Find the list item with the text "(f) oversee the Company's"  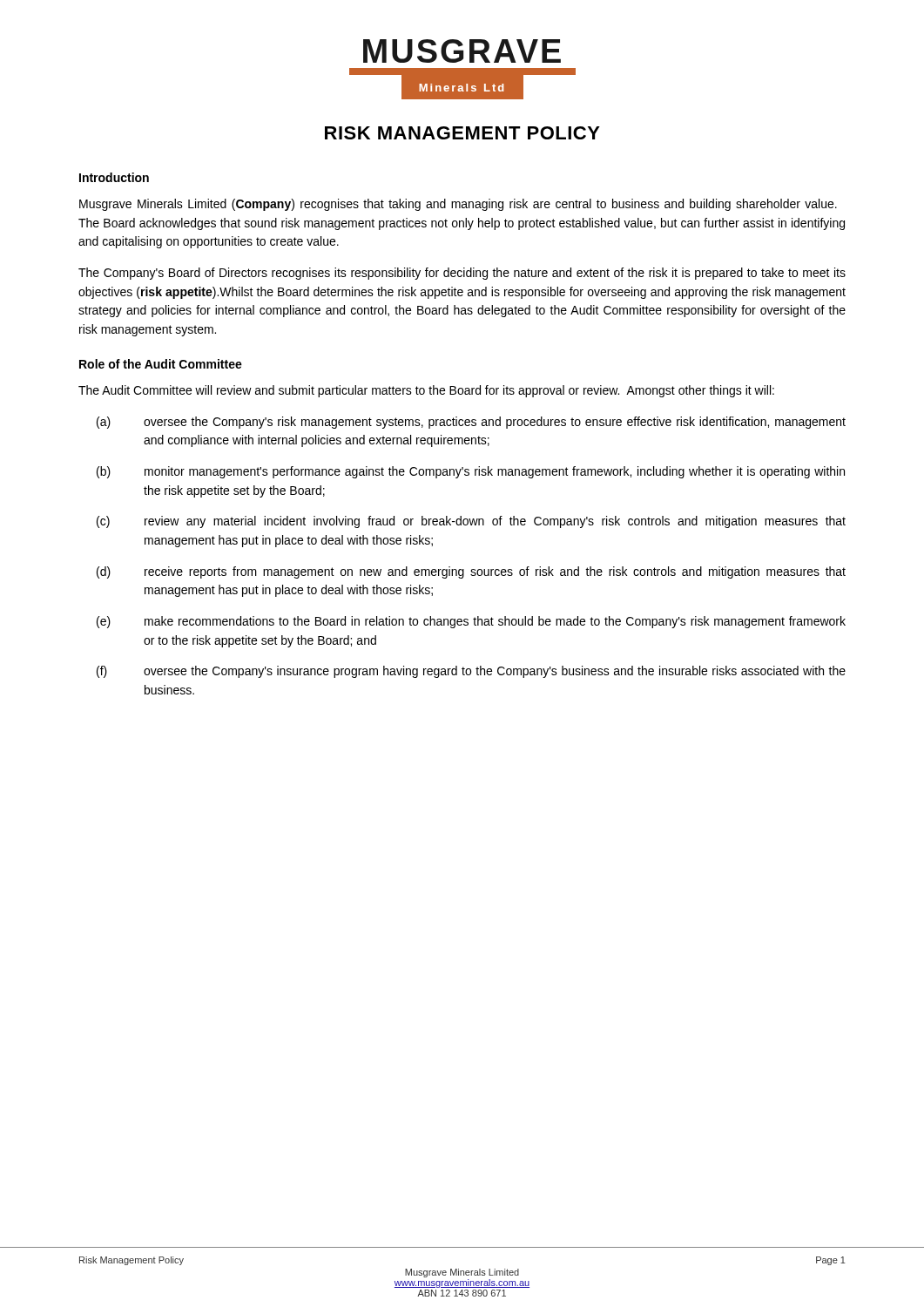click(x=462, y=681)
